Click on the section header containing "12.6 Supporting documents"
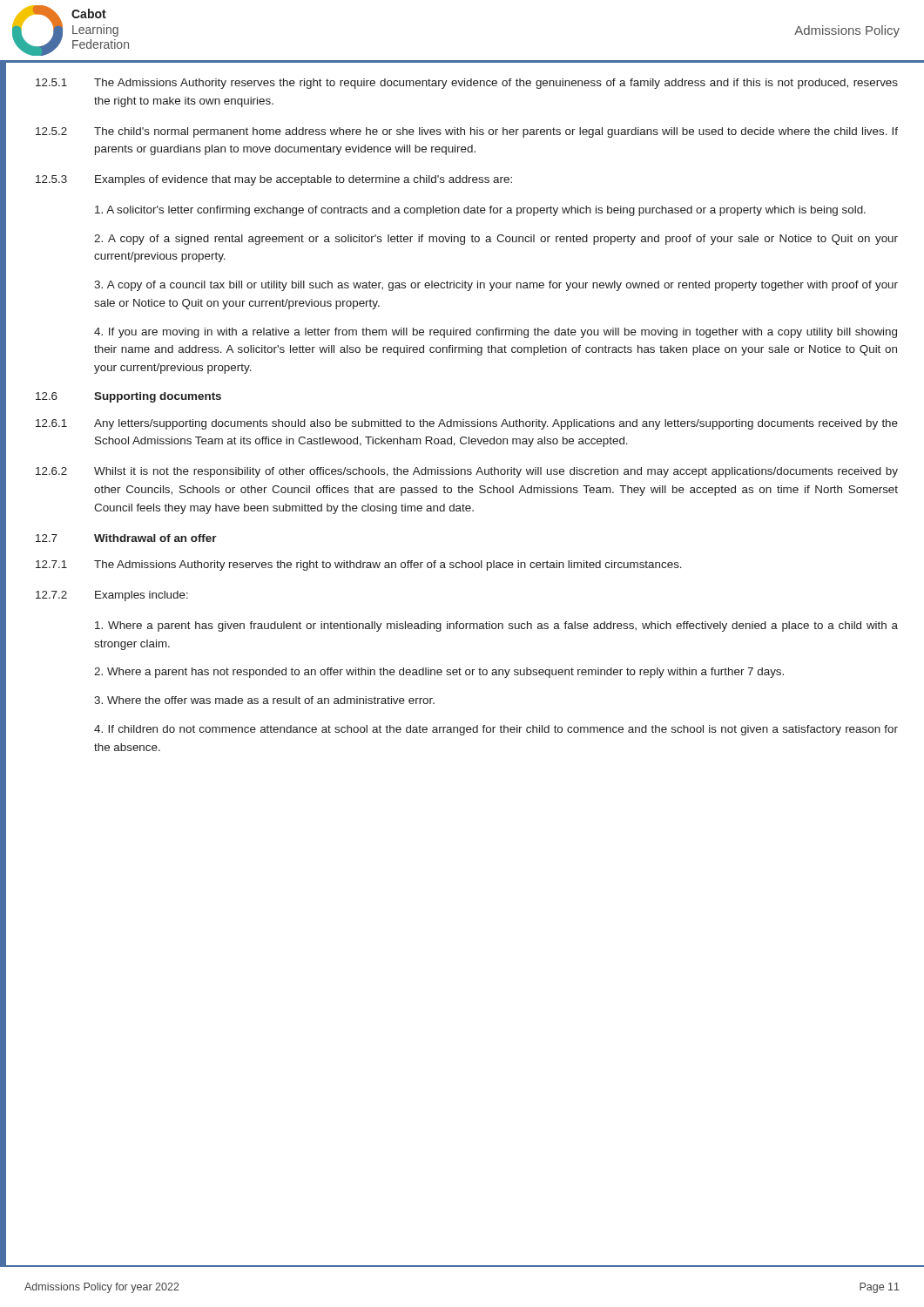Image resolution: width=924 pixels, height=1307 pixels. tap(128, 397)
